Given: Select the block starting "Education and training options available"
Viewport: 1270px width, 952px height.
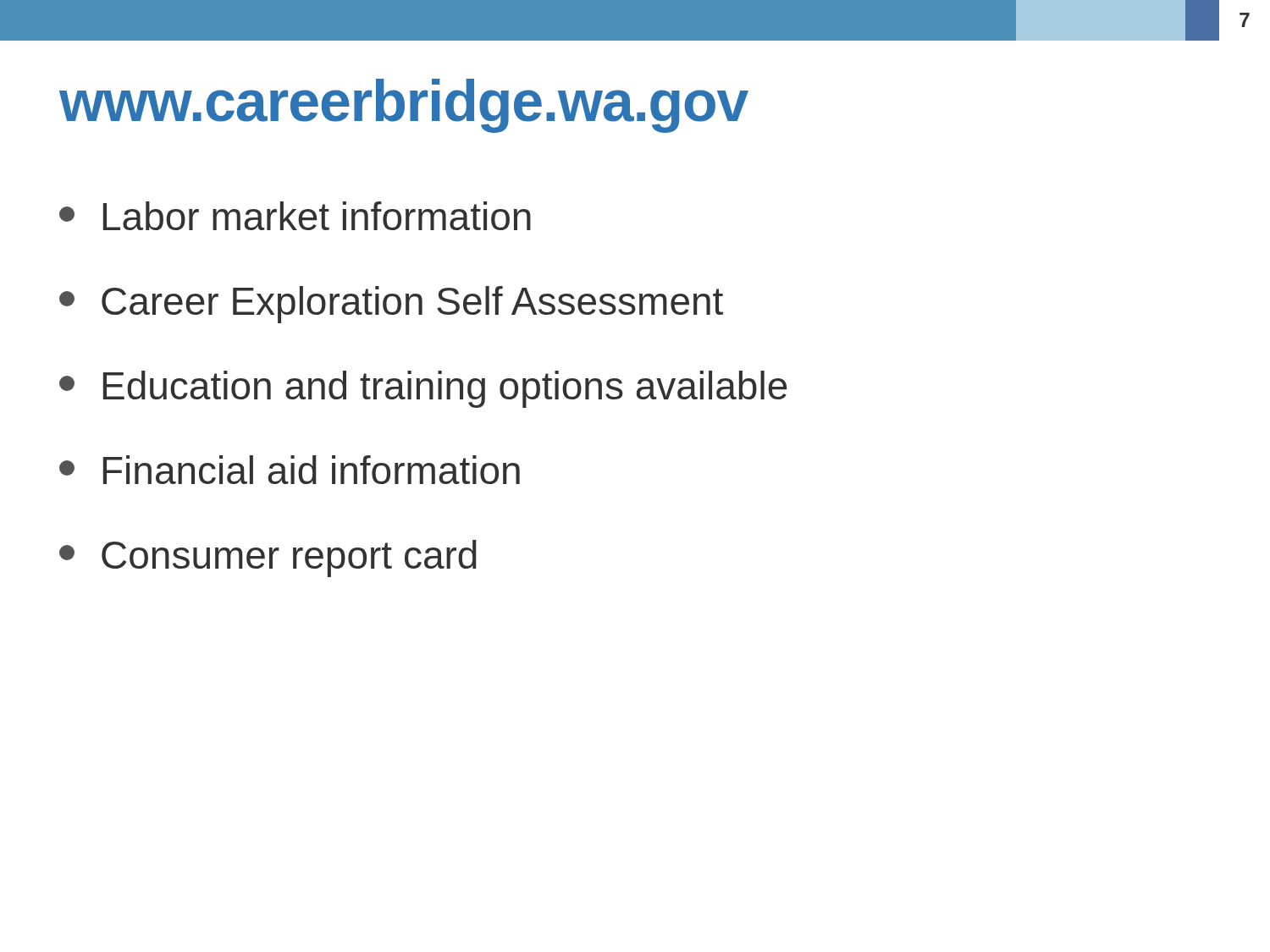Looking at the screenshot, I should 424,387.
